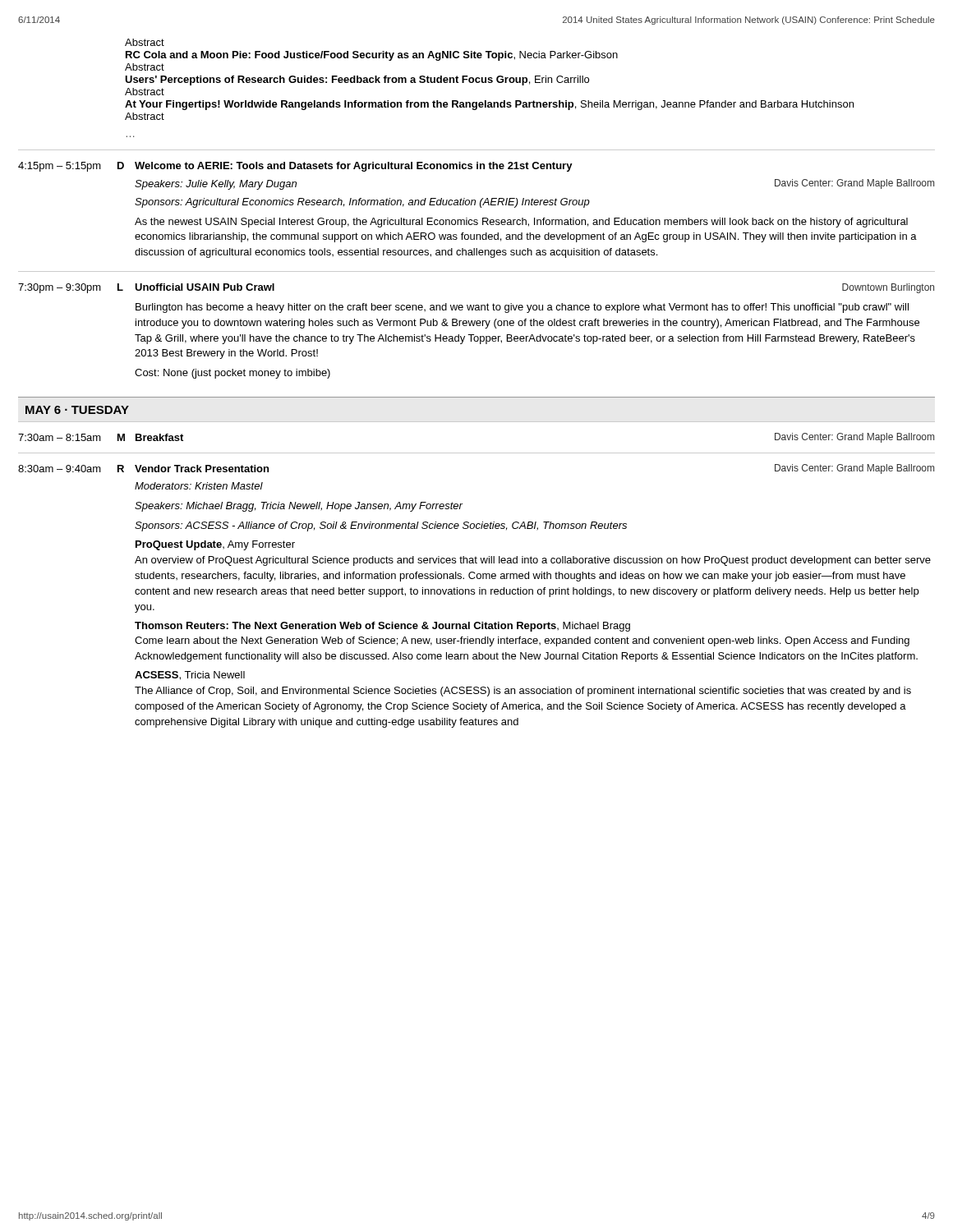The height and width of the screenshot is (1232, 953).
Task: Select the element starting "Unofficial USAIN Pub Crawl"
Action: (x=201, y=288)
